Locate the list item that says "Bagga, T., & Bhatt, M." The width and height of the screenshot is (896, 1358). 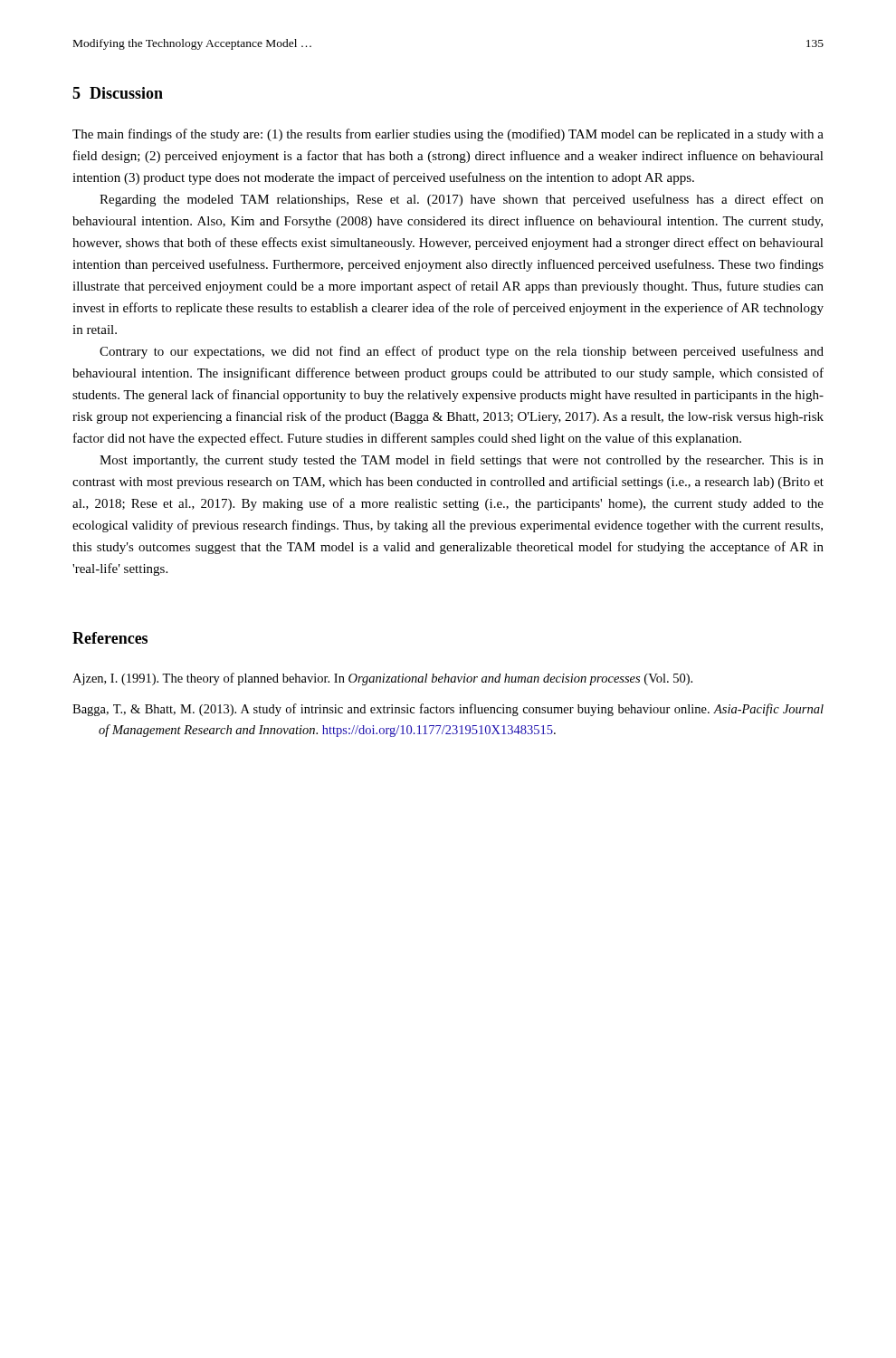point(448,719)
